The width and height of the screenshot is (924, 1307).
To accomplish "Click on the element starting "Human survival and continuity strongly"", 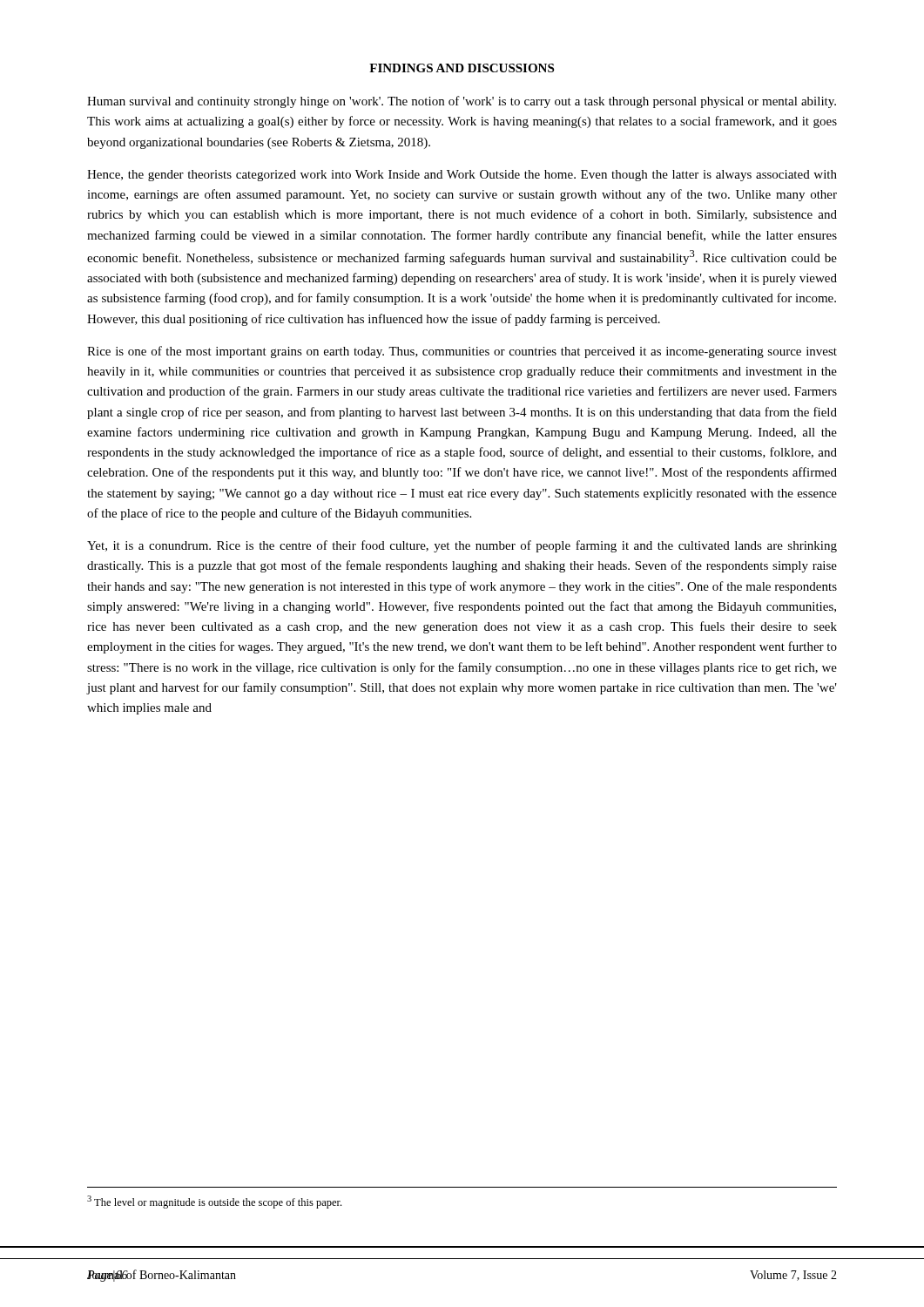I will pos(462,121).
